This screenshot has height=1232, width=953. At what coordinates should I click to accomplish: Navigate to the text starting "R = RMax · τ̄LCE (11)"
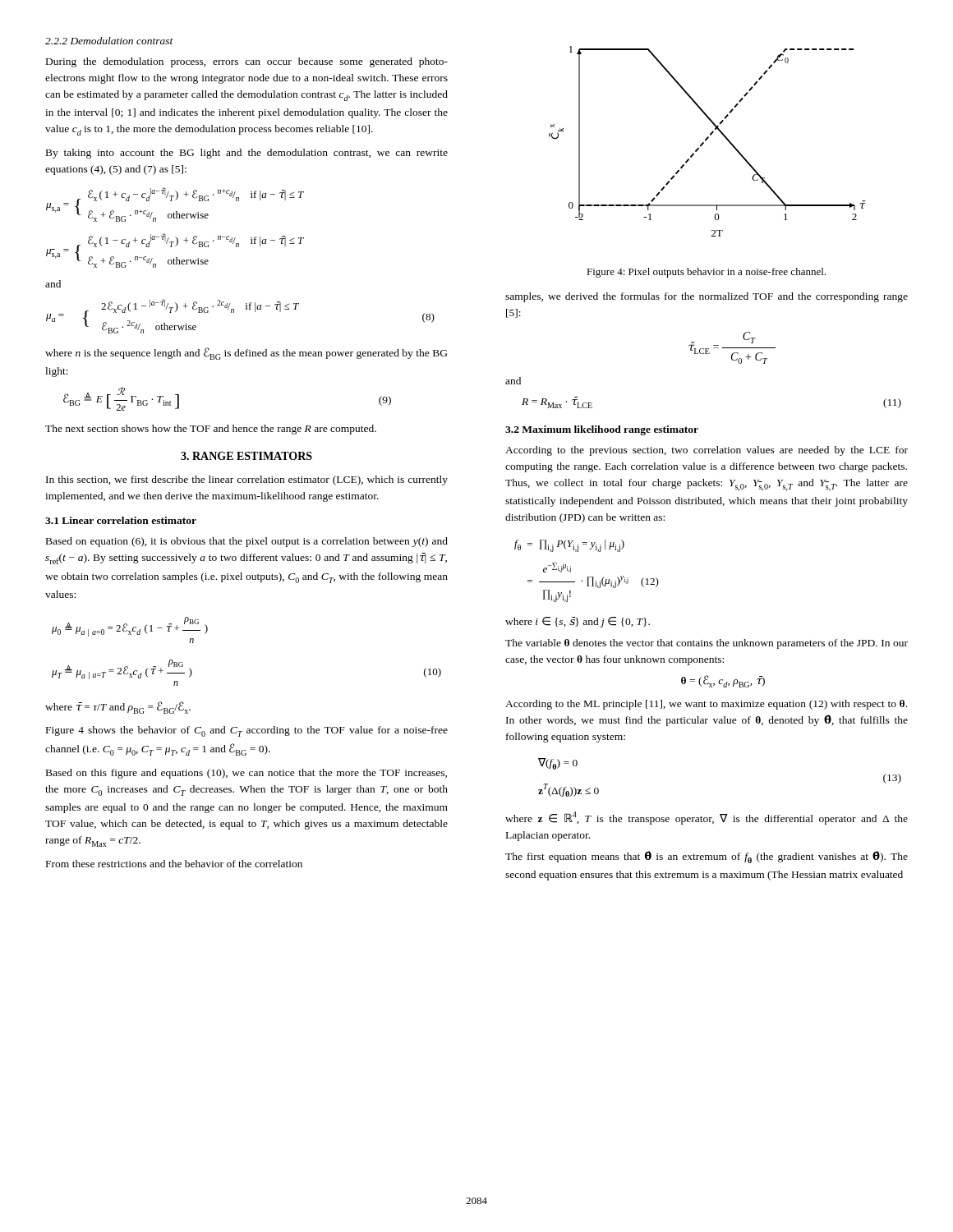[552, 403]
